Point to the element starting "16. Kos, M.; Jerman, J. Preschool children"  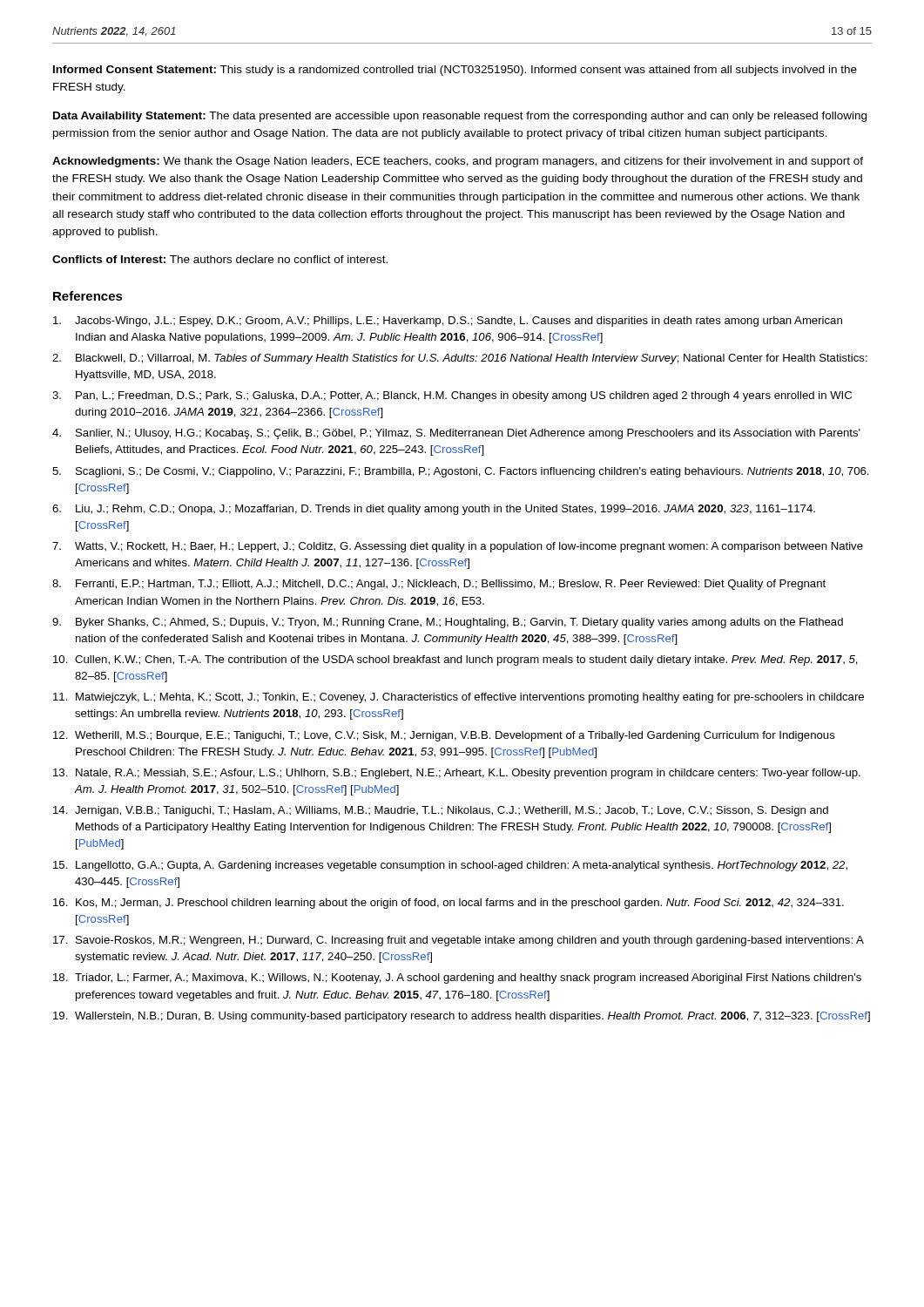tap(462, 911)
